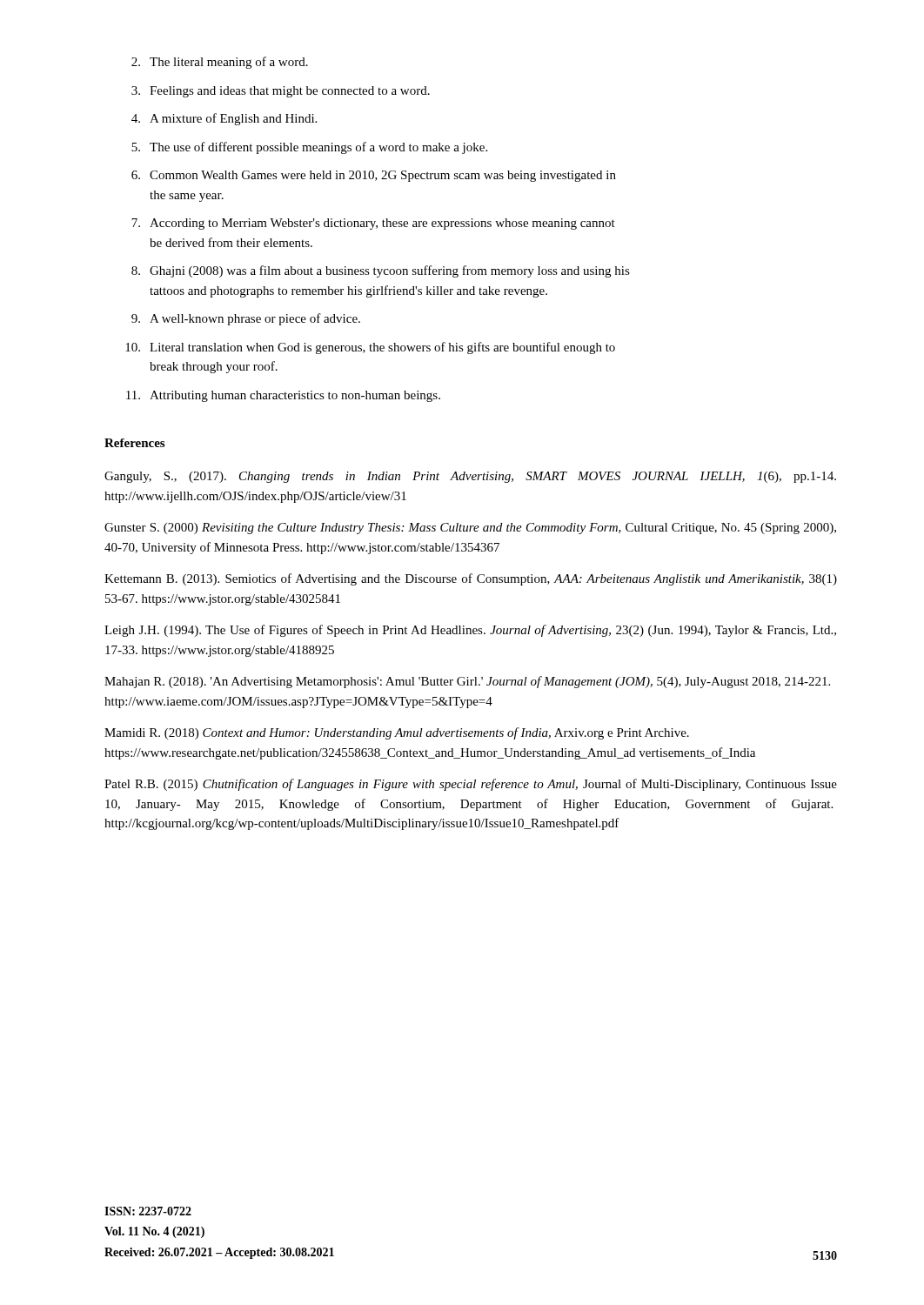Click on the text block containing "Ganguly, S., (2017)."
The image size is (924, 1305).
[471, 486]
